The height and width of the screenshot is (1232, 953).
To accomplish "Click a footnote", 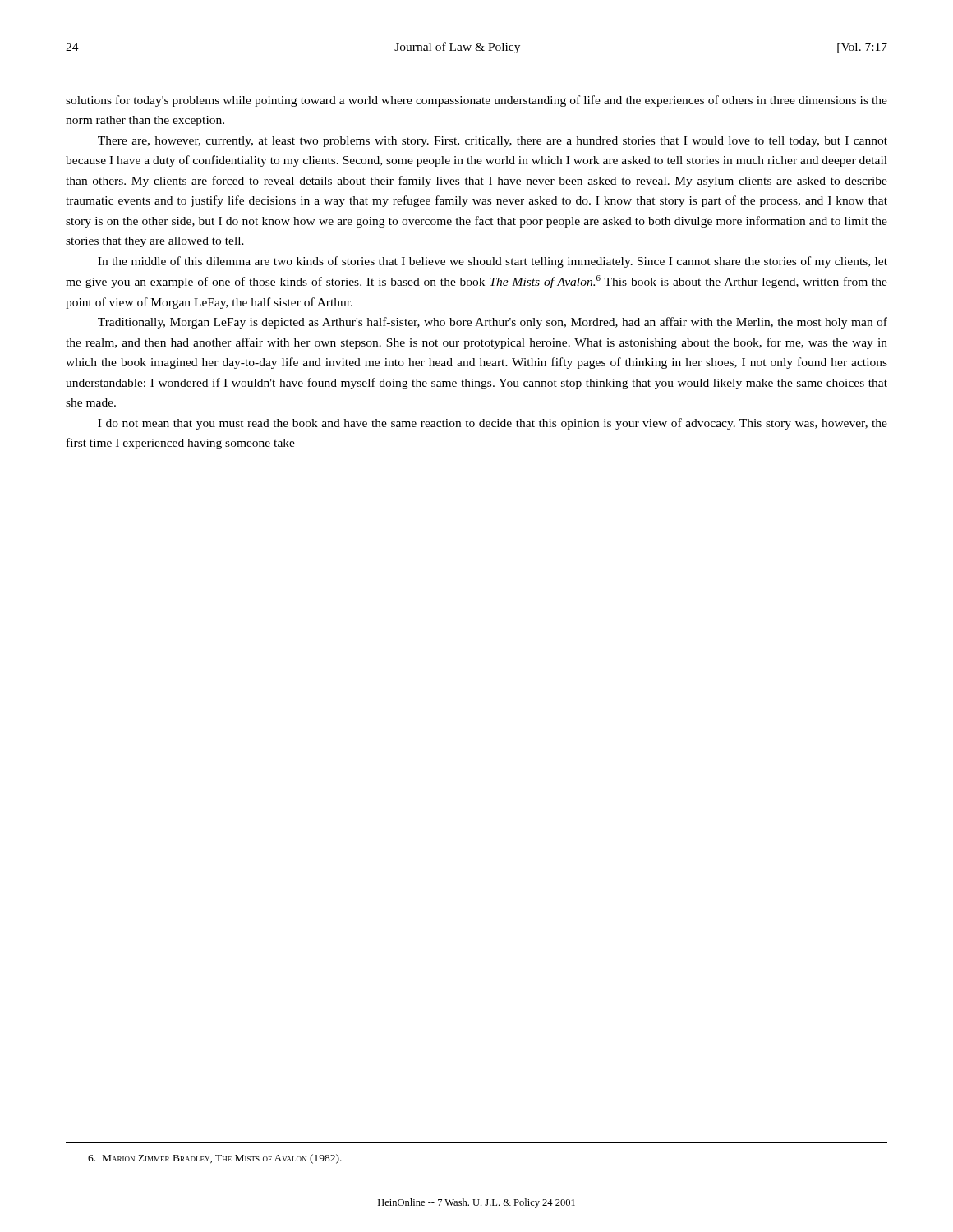I will pyautogui.click(x=476, y=1158).
